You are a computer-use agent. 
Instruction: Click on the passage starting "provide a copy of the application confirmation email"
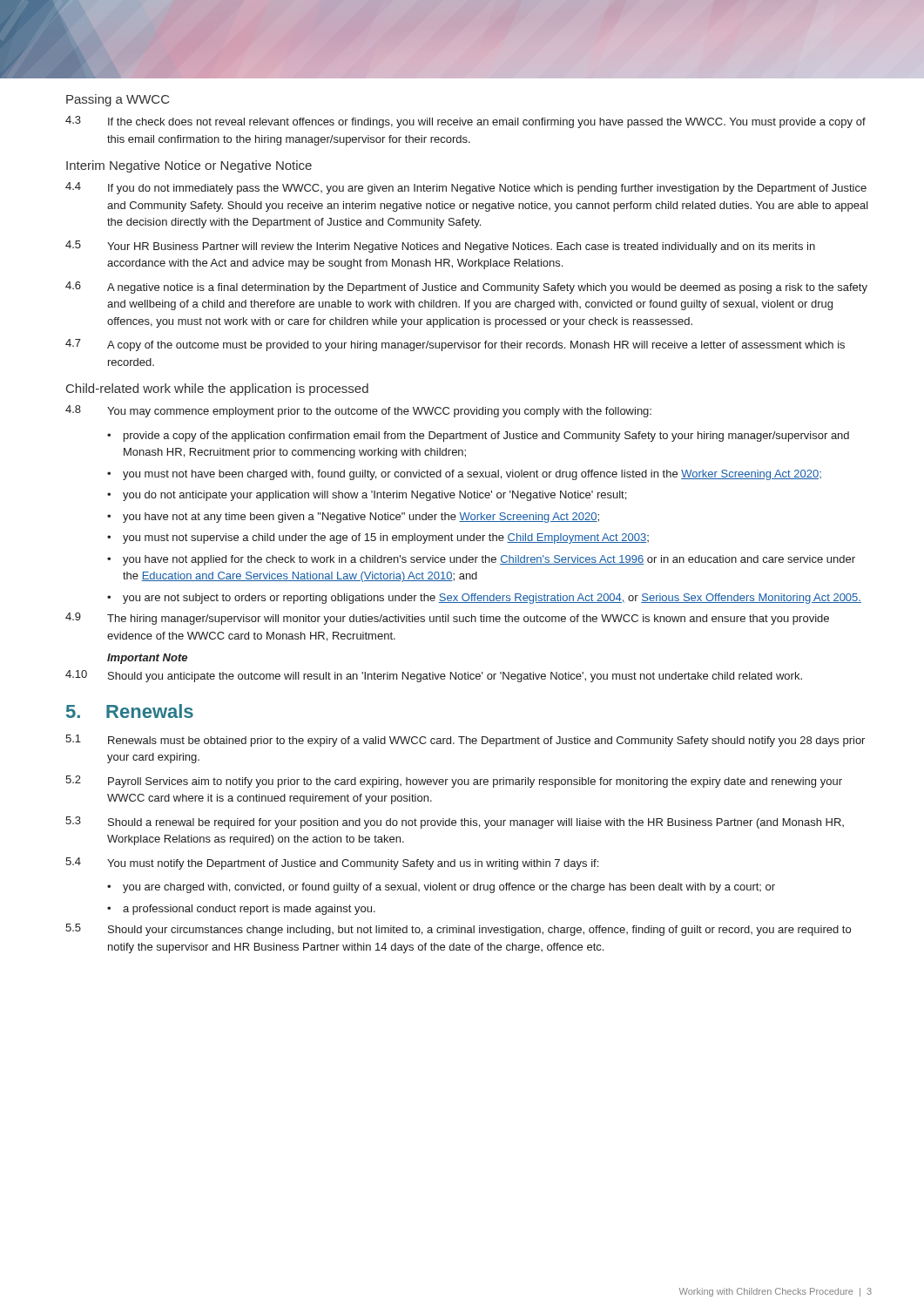click(486, 443)
